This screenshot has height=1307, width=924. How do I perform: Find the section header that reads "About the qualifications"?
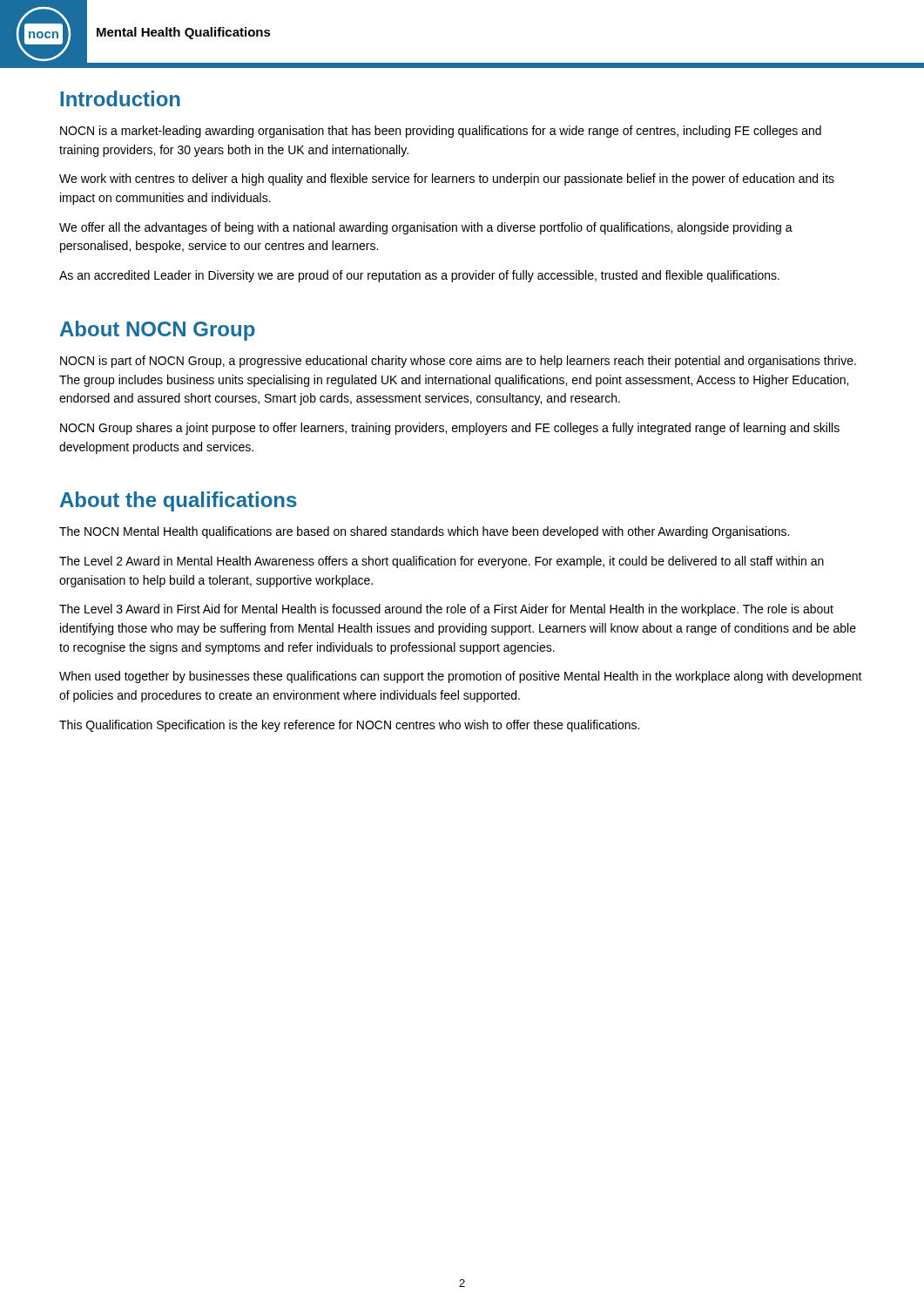click(179, 501)
